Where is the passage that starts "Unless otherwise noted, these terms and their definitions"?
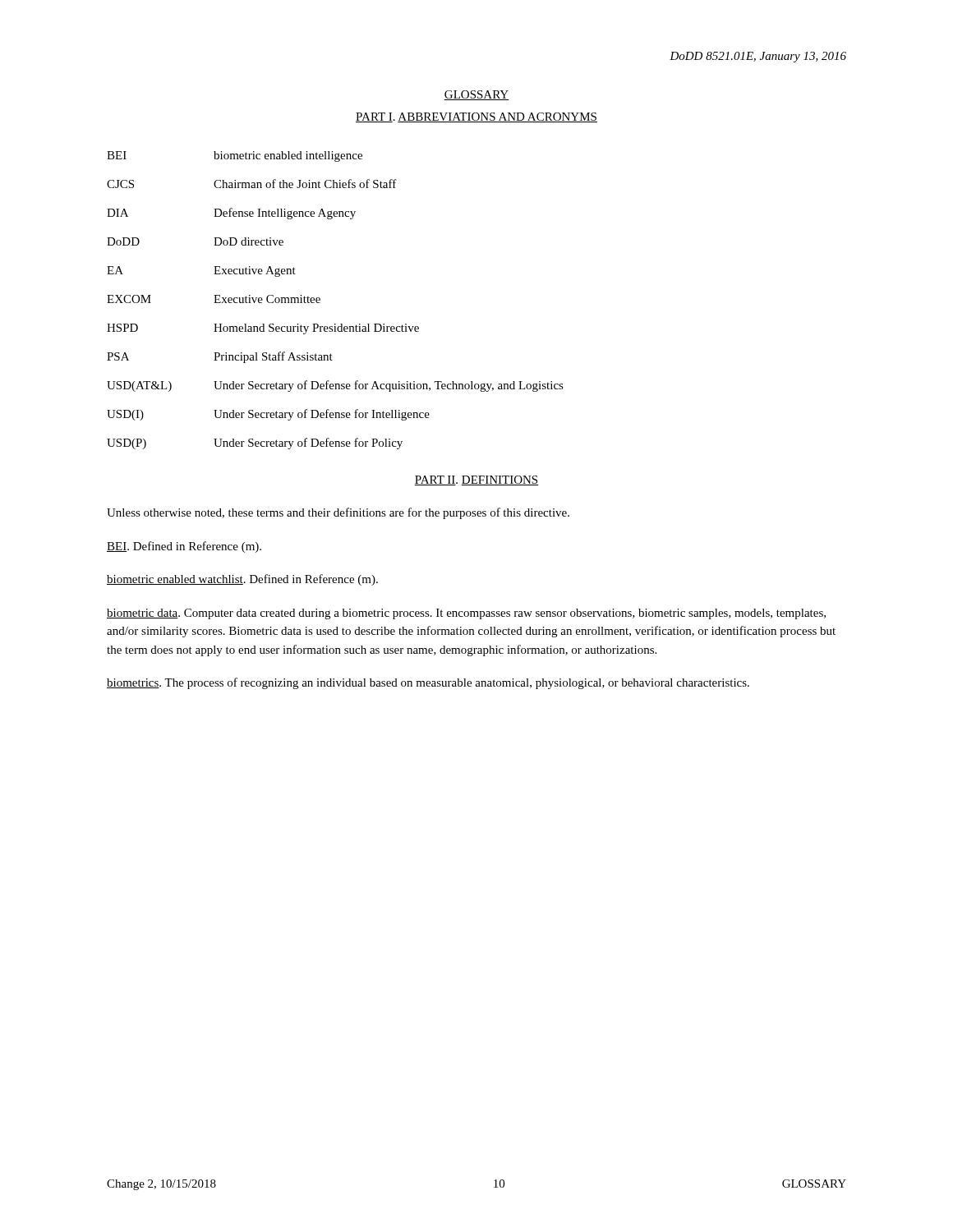Viewport: 953px width, 1232px height. point(339,513)
